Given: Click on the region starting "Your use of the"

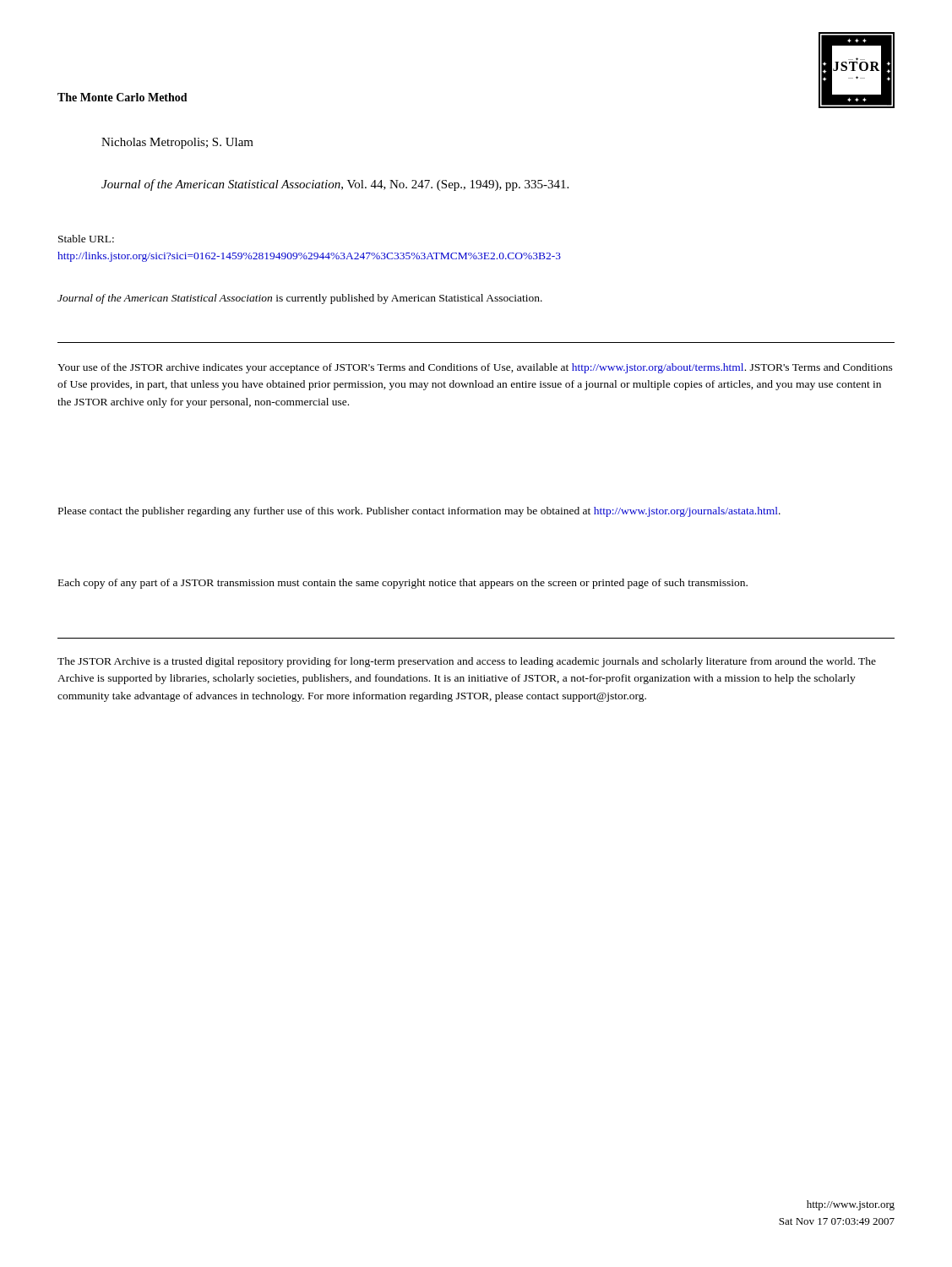Looking at the screenshot, I should click(x=475, y=384).
